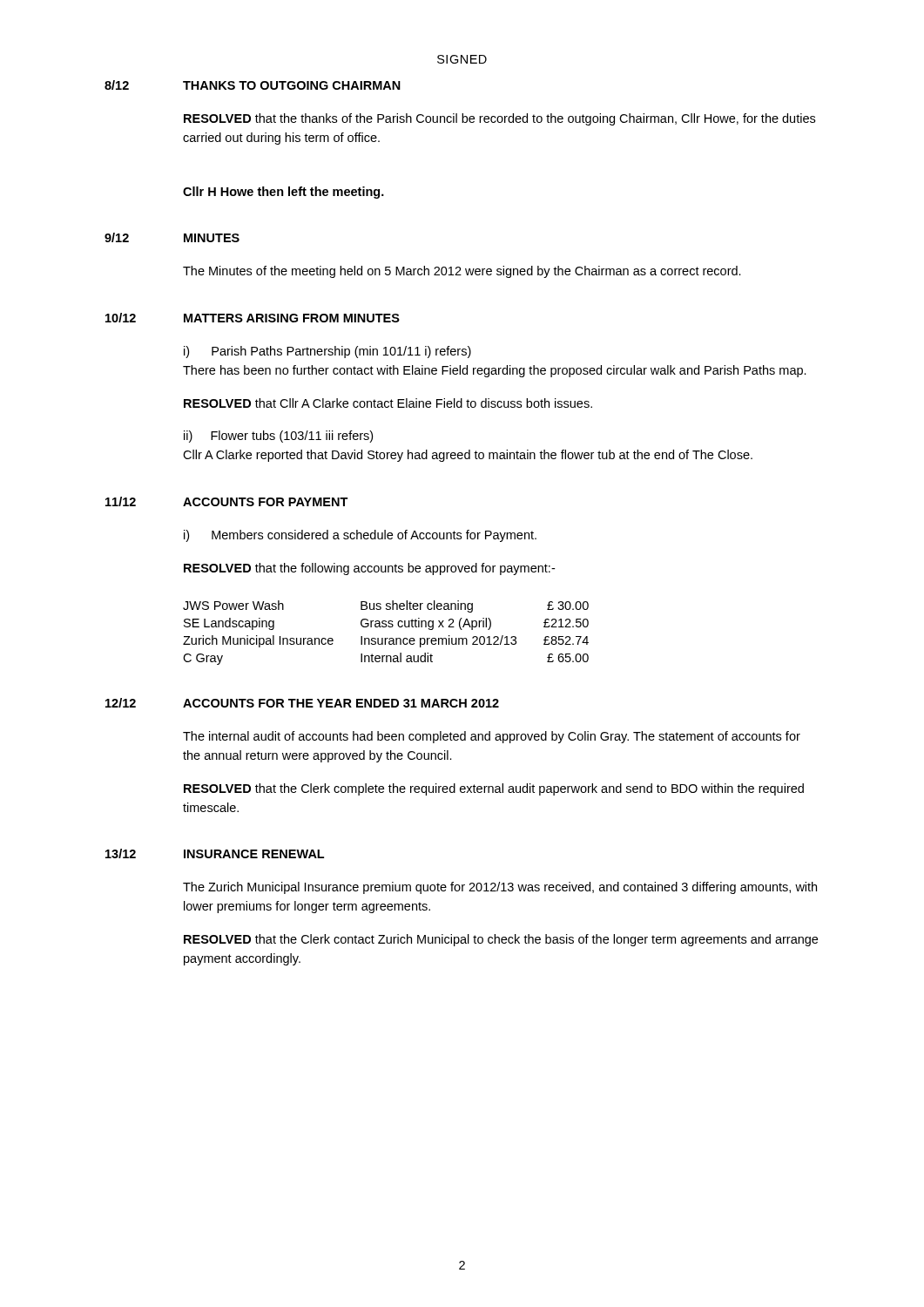
Task: Select the region starting "RESOLVED that Cllr A Clarke contact Elaine"
Action: (388, 403)
